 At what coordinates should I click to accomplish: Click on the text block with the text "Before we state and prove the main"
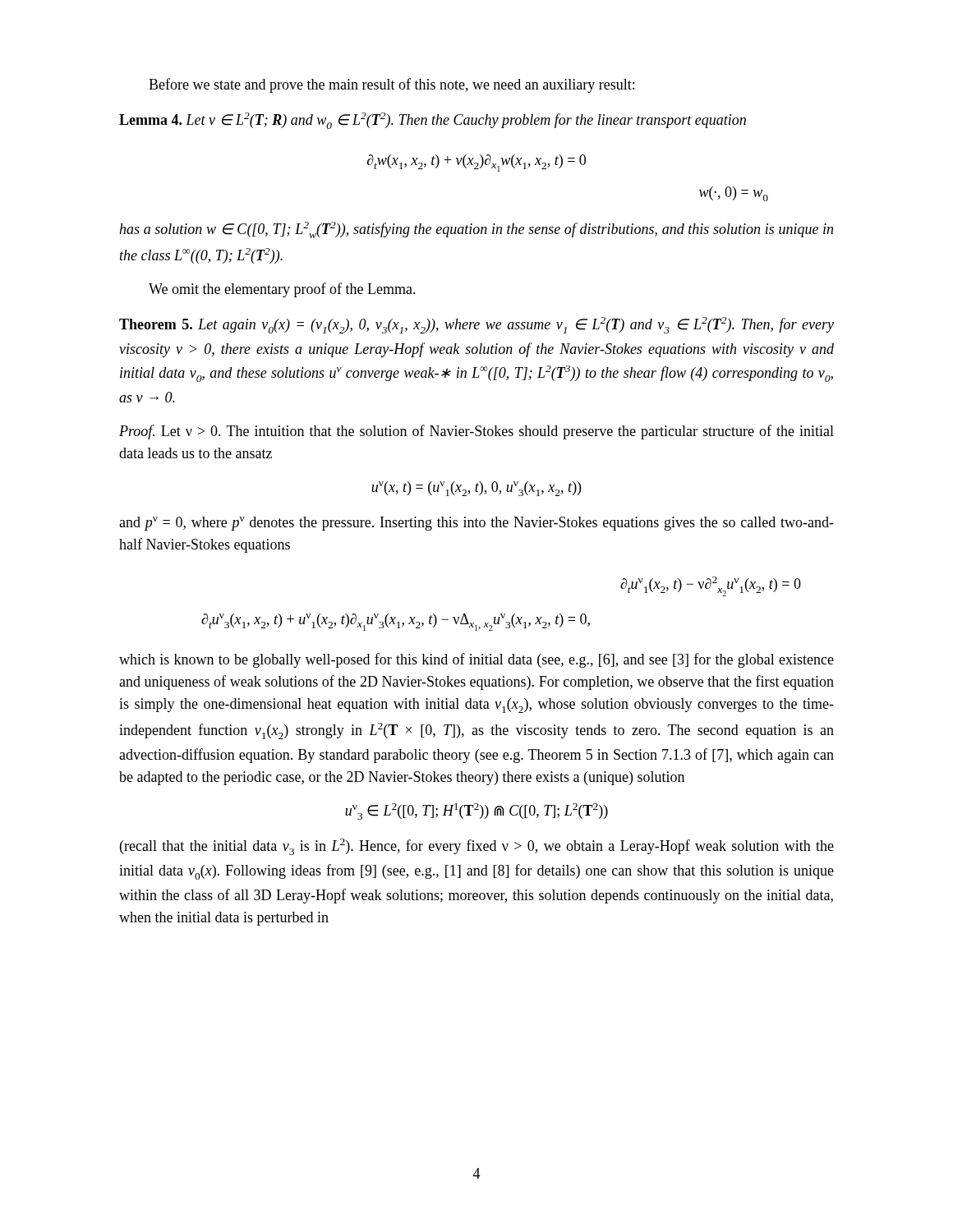pos(476,85)
